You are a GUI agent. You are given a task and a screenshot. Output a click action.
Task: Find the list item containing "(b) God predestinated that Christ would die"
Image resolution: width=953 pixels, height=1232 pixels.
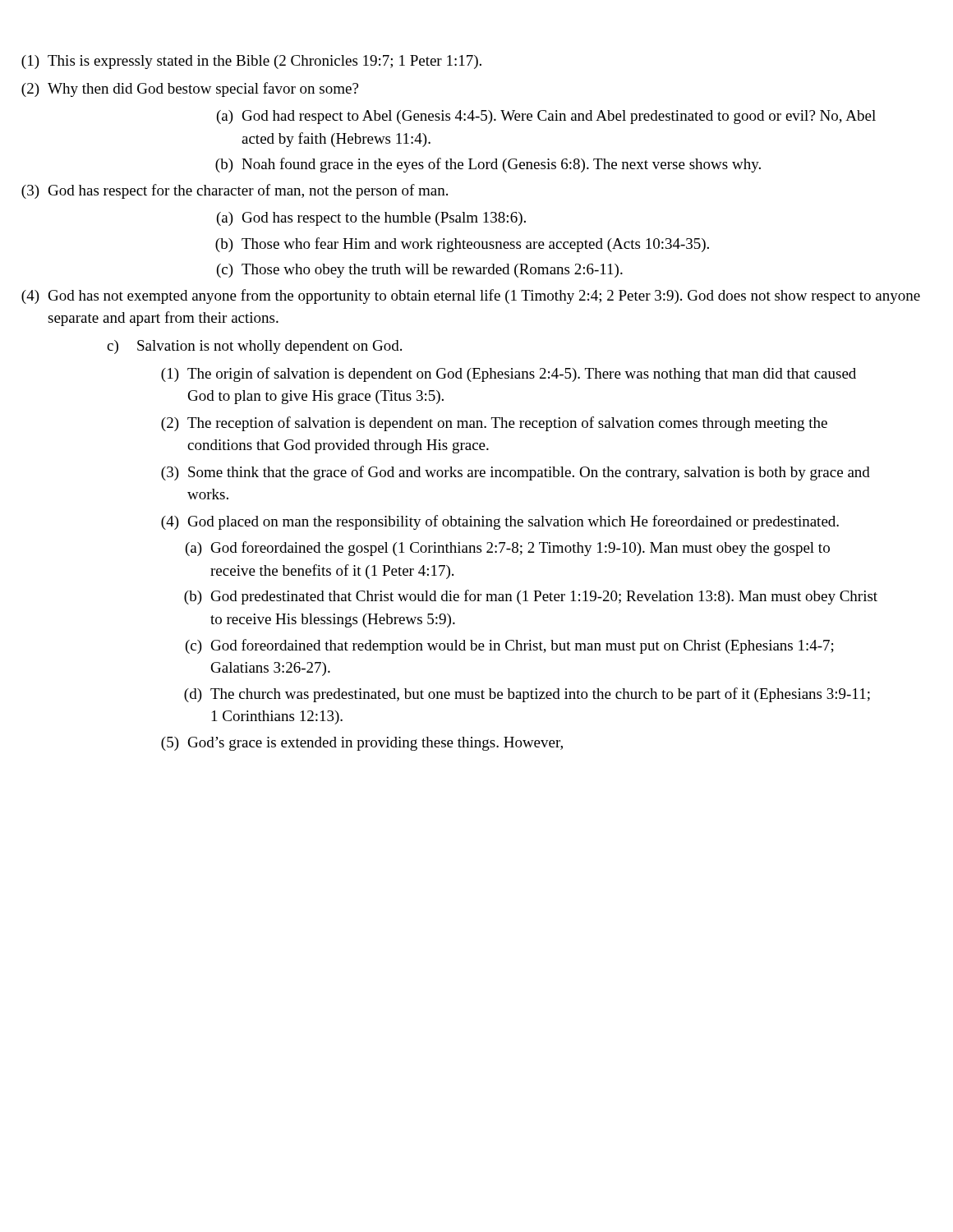(526, 608)
